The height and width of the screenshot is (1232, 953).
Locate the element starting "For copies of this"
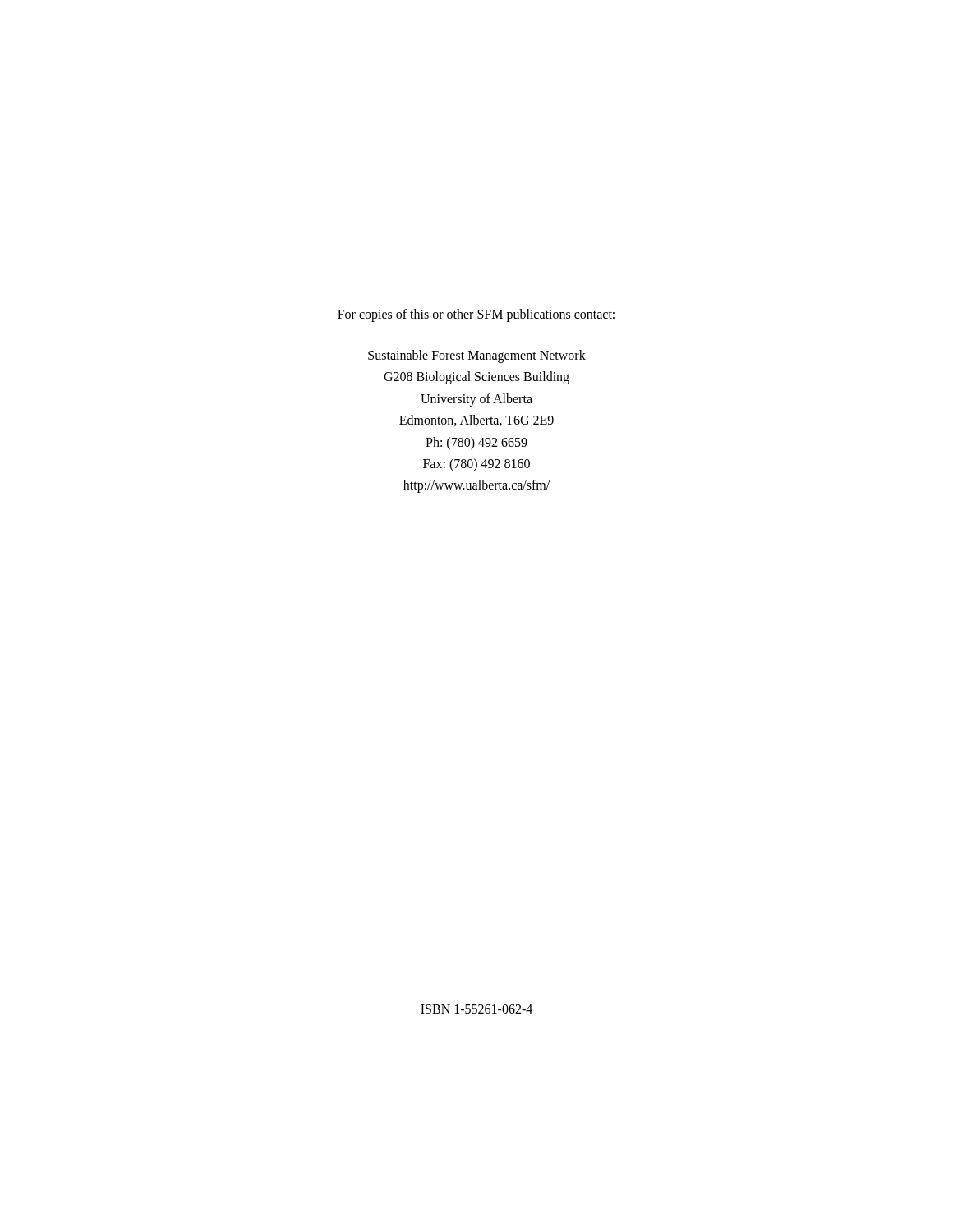[x=476, y=314]
